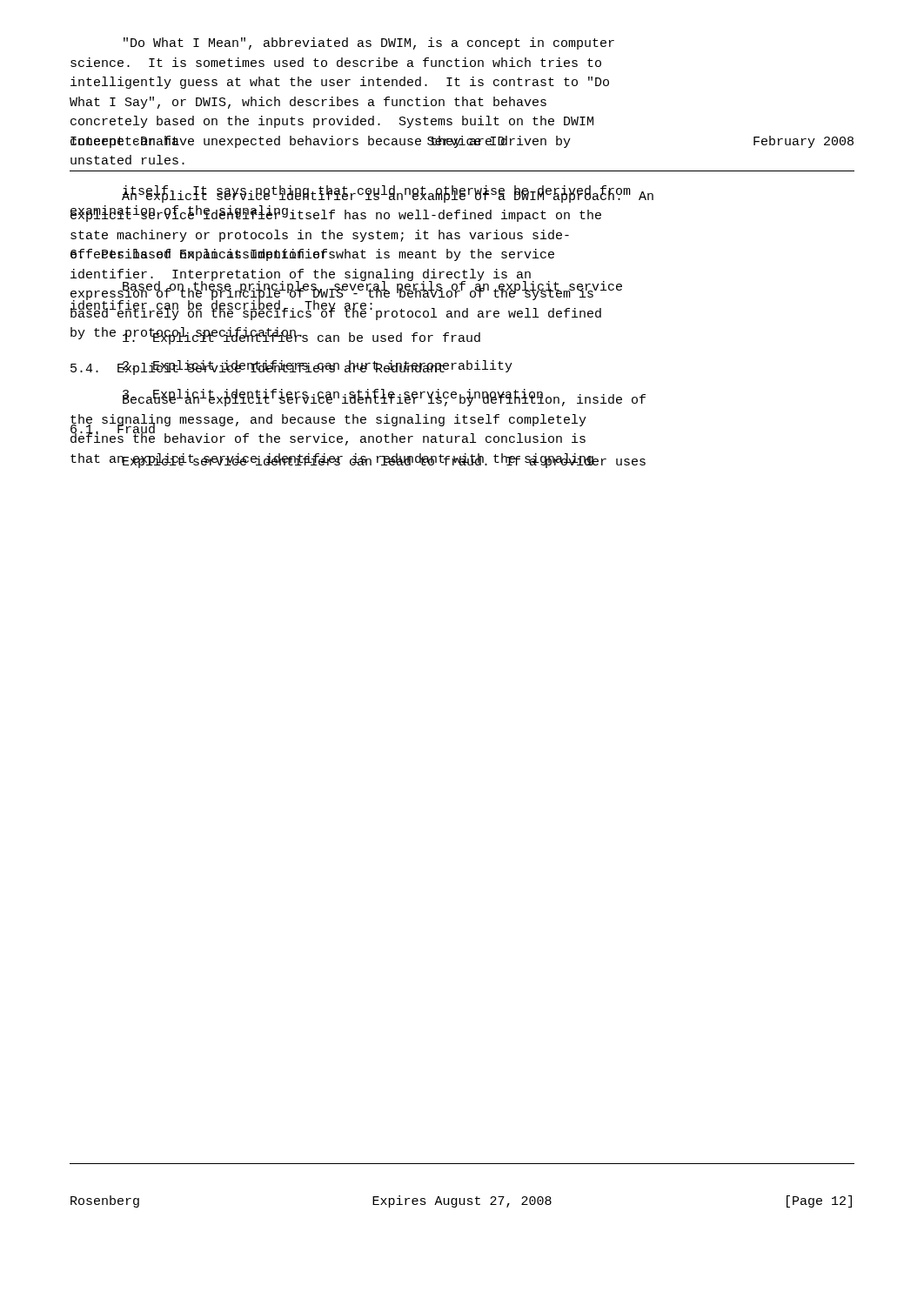
Task: Find the list item containing "2. Explicit identifiers can hurt"
Action: coord(487,367)
